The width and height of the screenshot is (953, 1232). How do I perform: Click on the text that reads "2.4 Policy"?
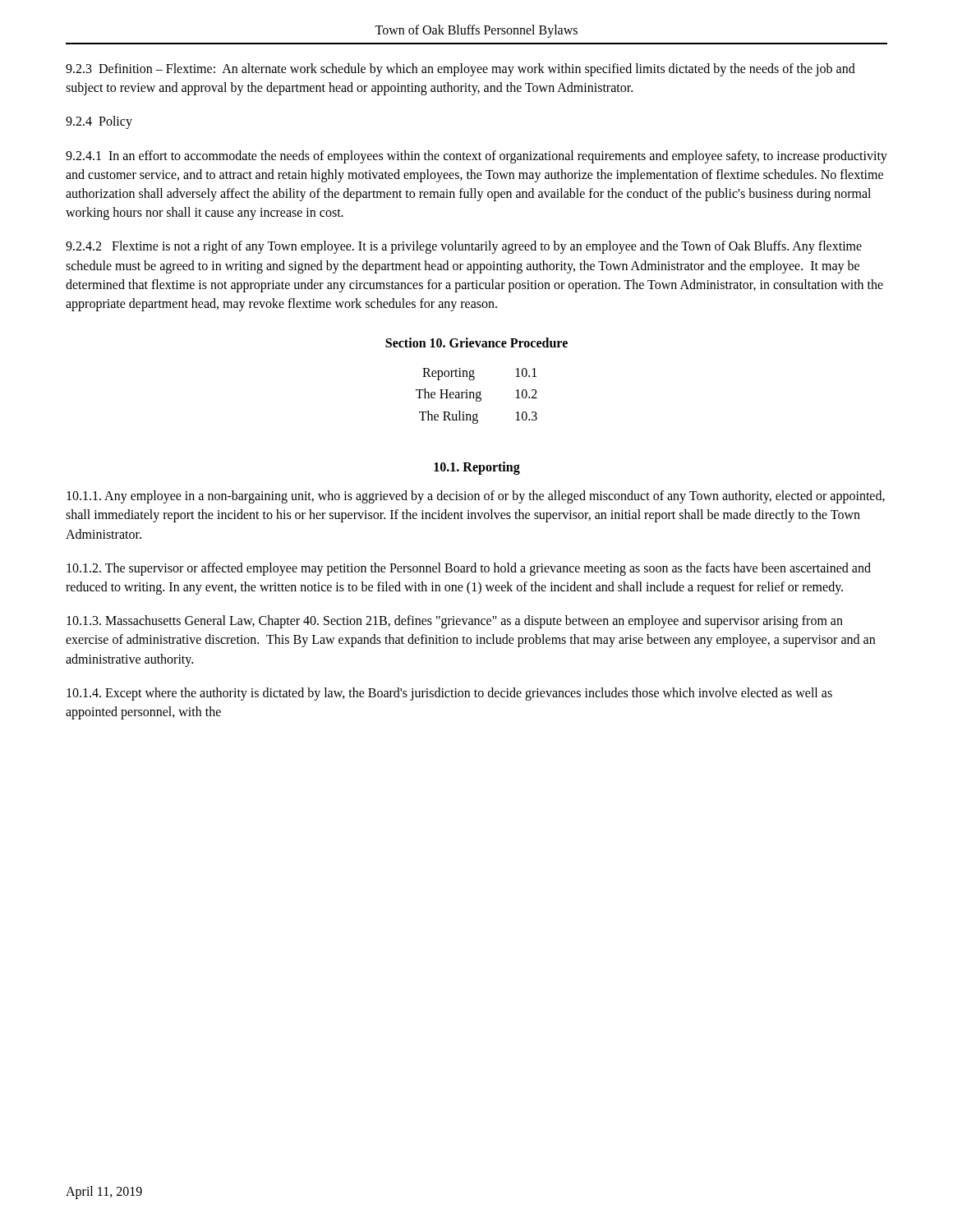point(99,121)
